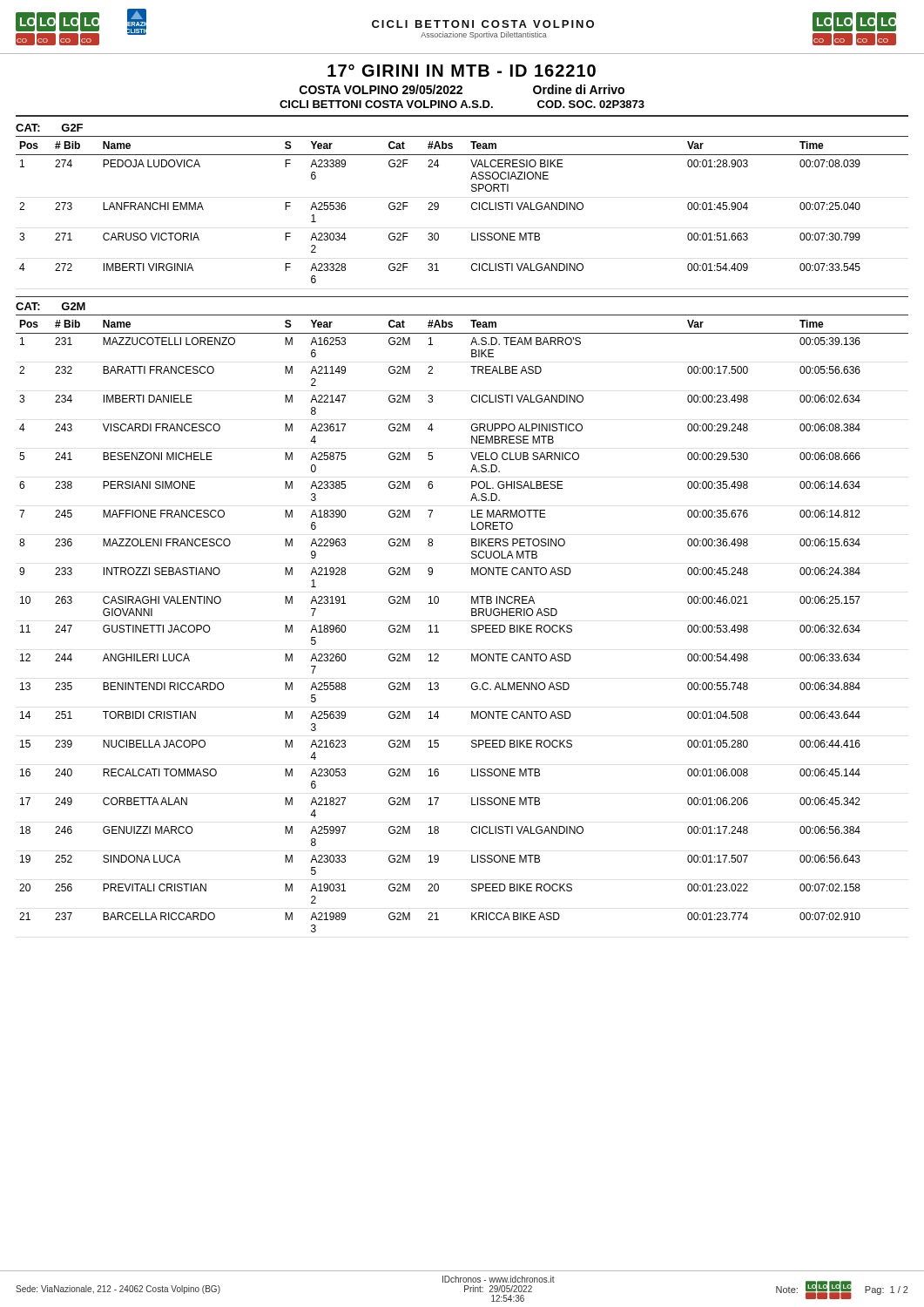Point to the block beginning "CICLI BETTONI COSTA VOLPINO A.S.D. COD. SOC."
Viewport: 924px width, 1307px height.
click(462, 104)
